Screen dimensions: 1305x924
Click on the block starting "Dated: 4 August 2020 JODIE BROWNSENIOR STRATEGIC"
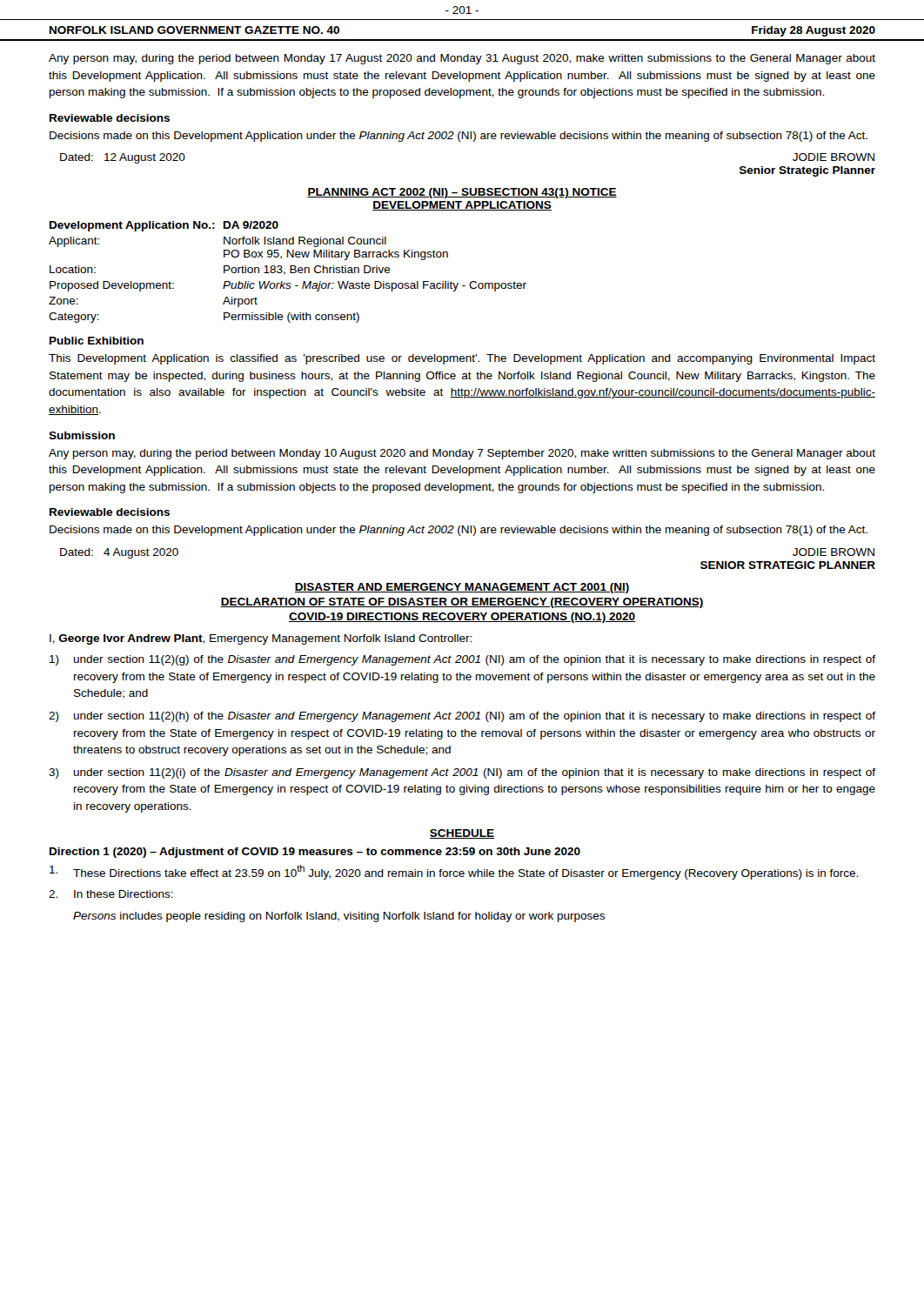coord(122,553)
